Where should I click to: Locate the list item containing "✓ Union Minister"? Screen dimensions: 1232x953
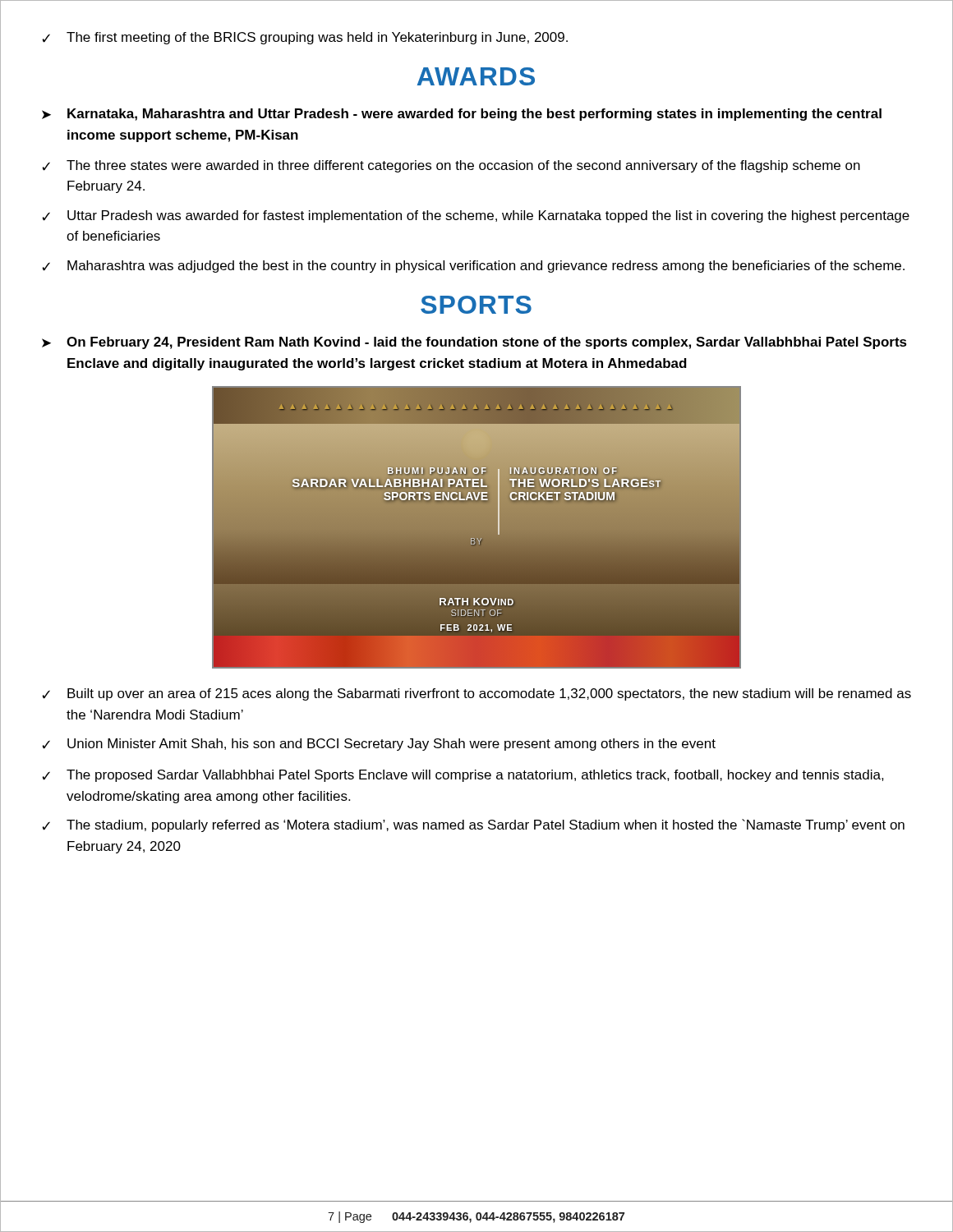click(378, 745)
